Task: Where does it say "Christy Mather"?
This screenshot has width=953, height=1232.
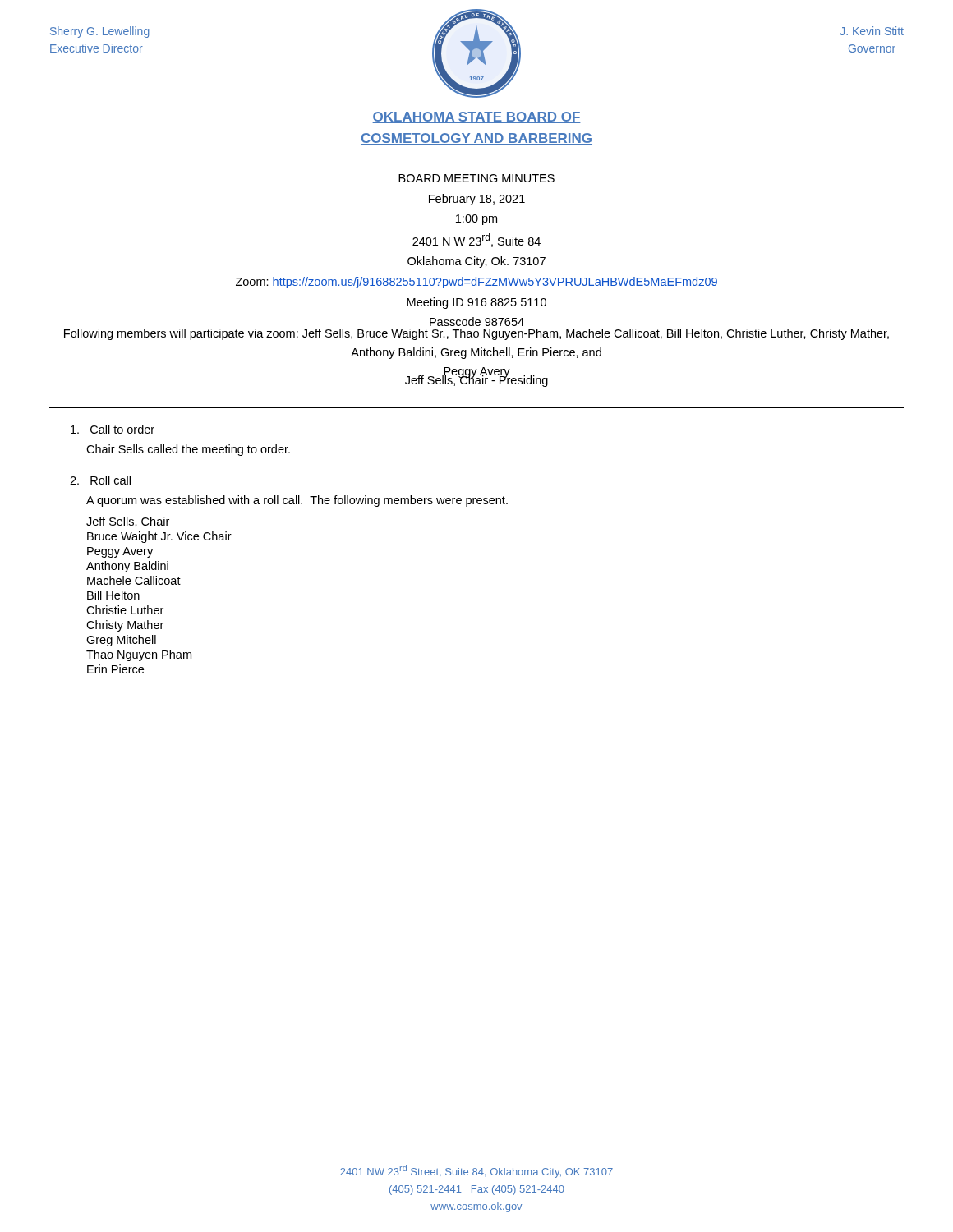Action: click(125, 625)
